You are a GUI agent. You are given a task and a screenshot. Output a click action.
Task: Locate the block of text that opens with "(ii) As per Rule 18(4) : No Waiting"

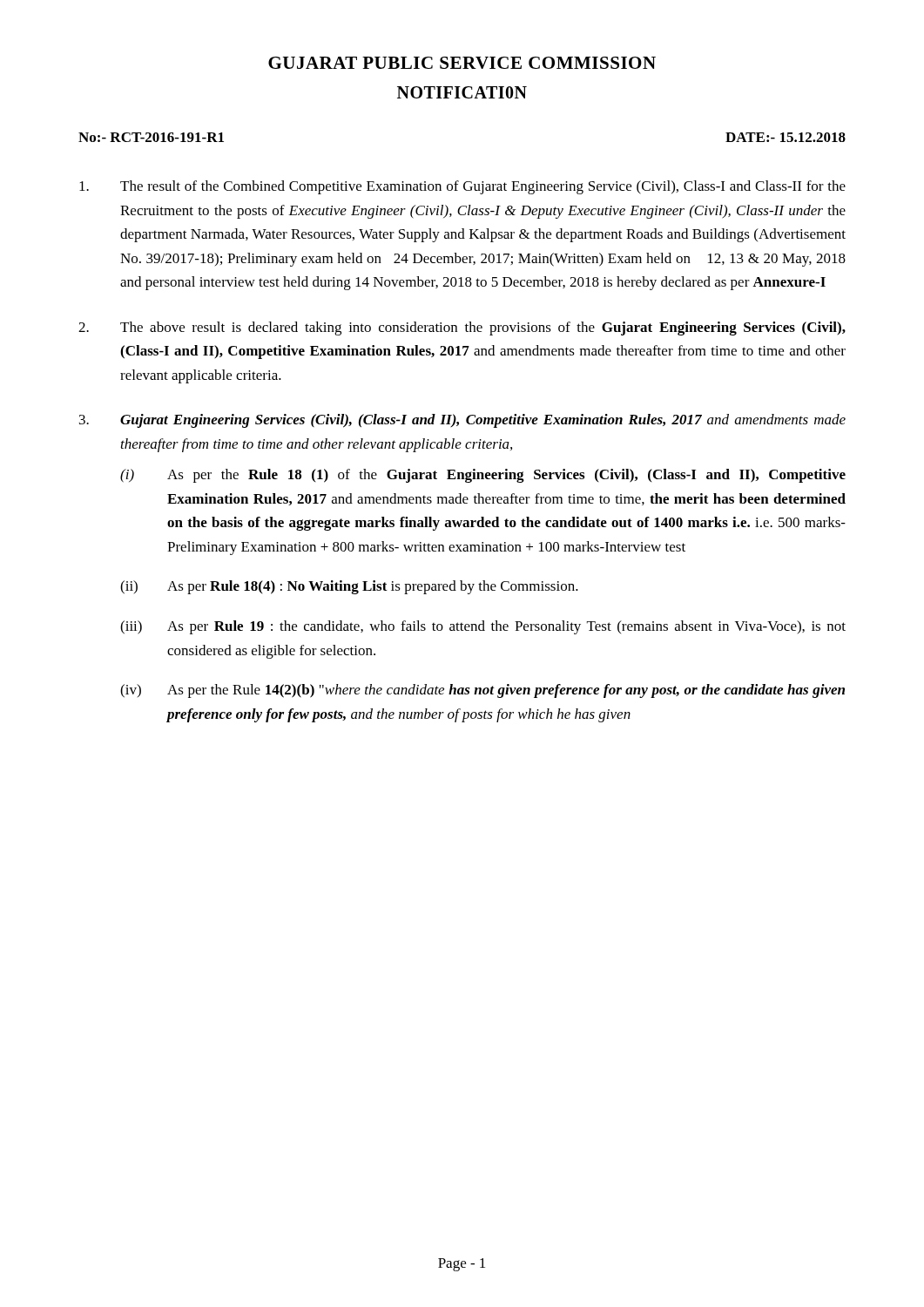(x=483, y=587)
